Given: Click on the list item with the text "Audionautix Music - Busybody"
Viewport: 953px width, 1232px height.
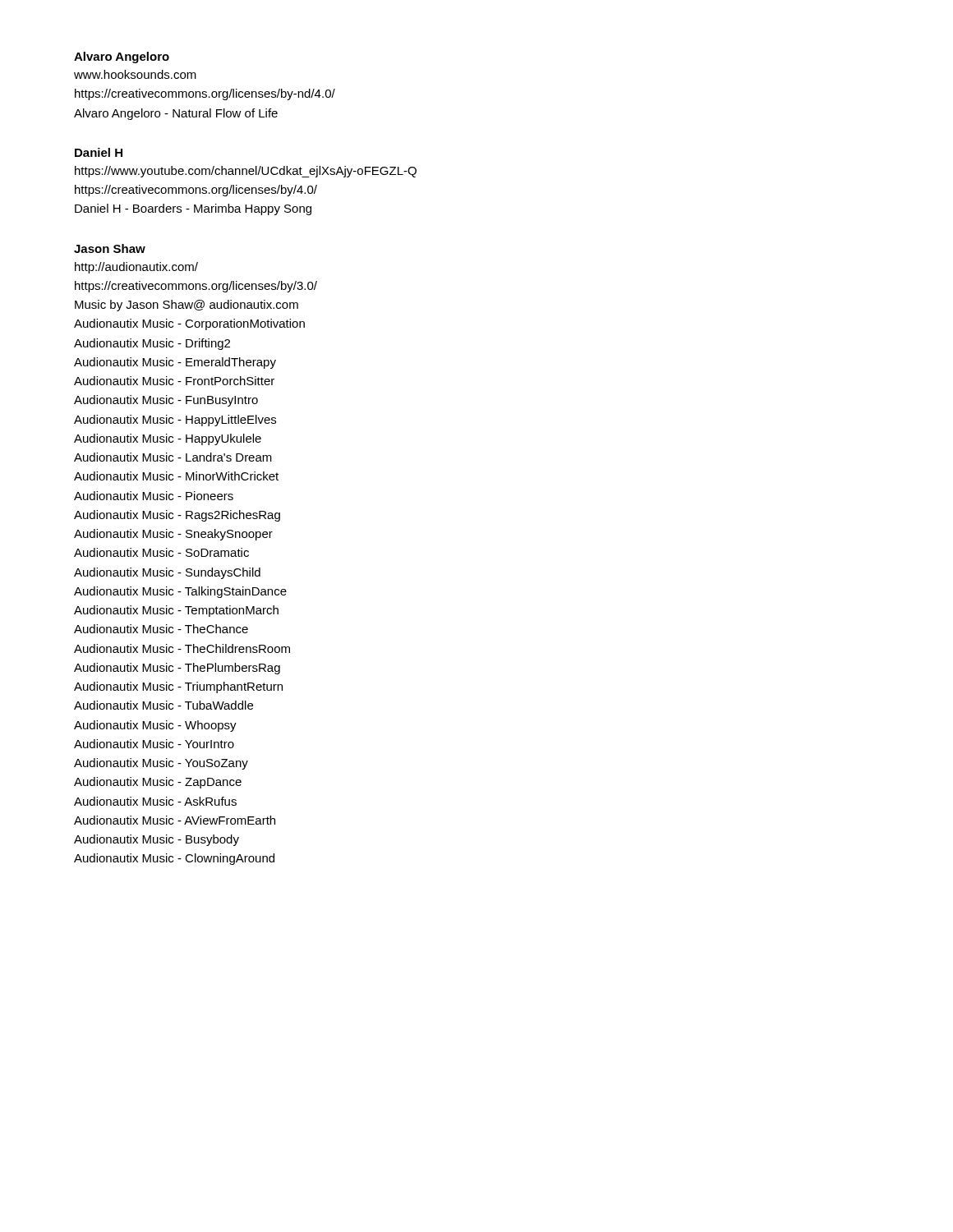Looking at the screenshot, I should pyautogui.click(x=156, y=839).
